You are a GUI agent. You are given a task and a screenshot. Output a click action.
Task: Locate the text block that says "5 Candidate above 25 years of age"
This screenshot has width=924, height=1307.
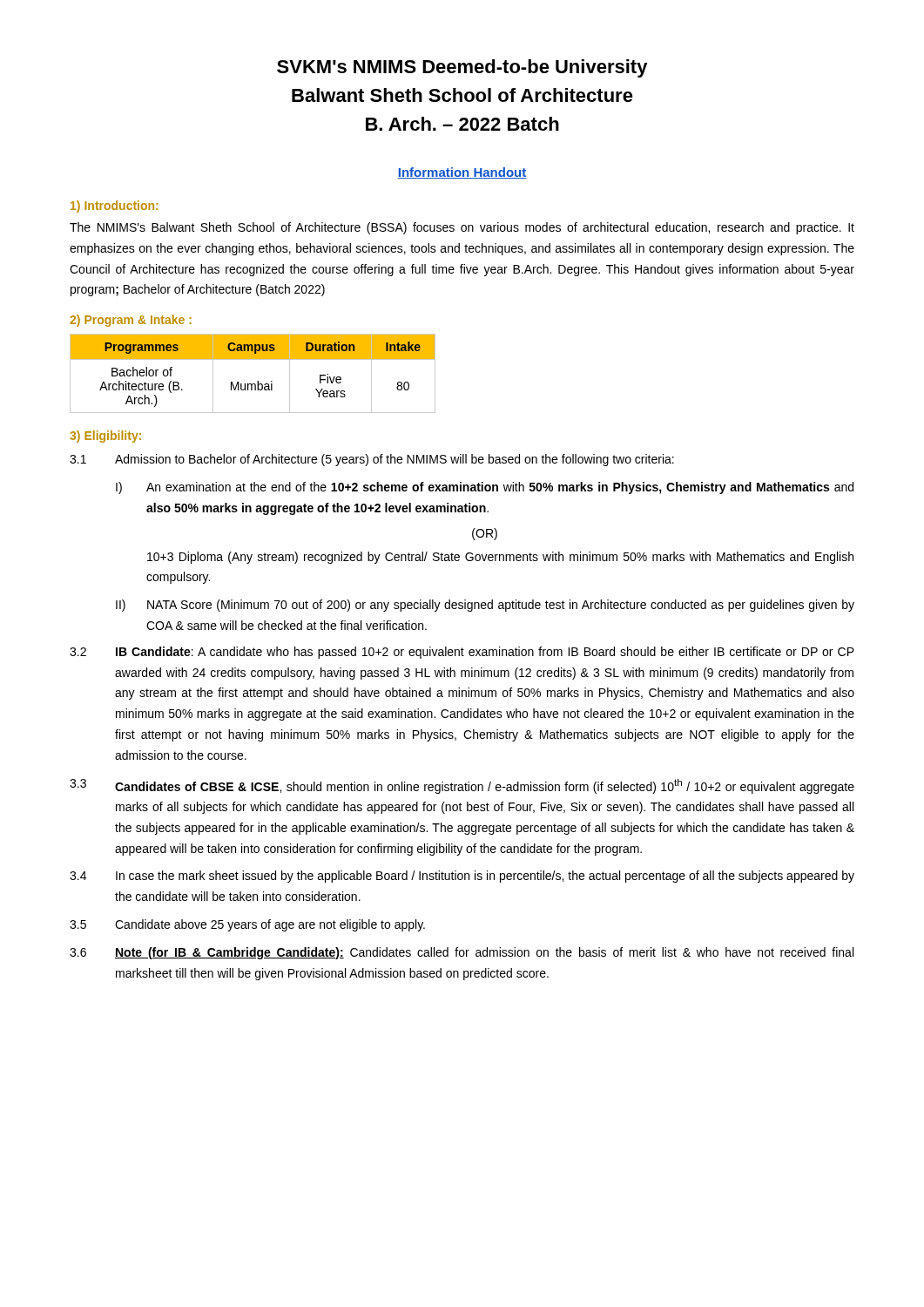(x=247, y=925)
